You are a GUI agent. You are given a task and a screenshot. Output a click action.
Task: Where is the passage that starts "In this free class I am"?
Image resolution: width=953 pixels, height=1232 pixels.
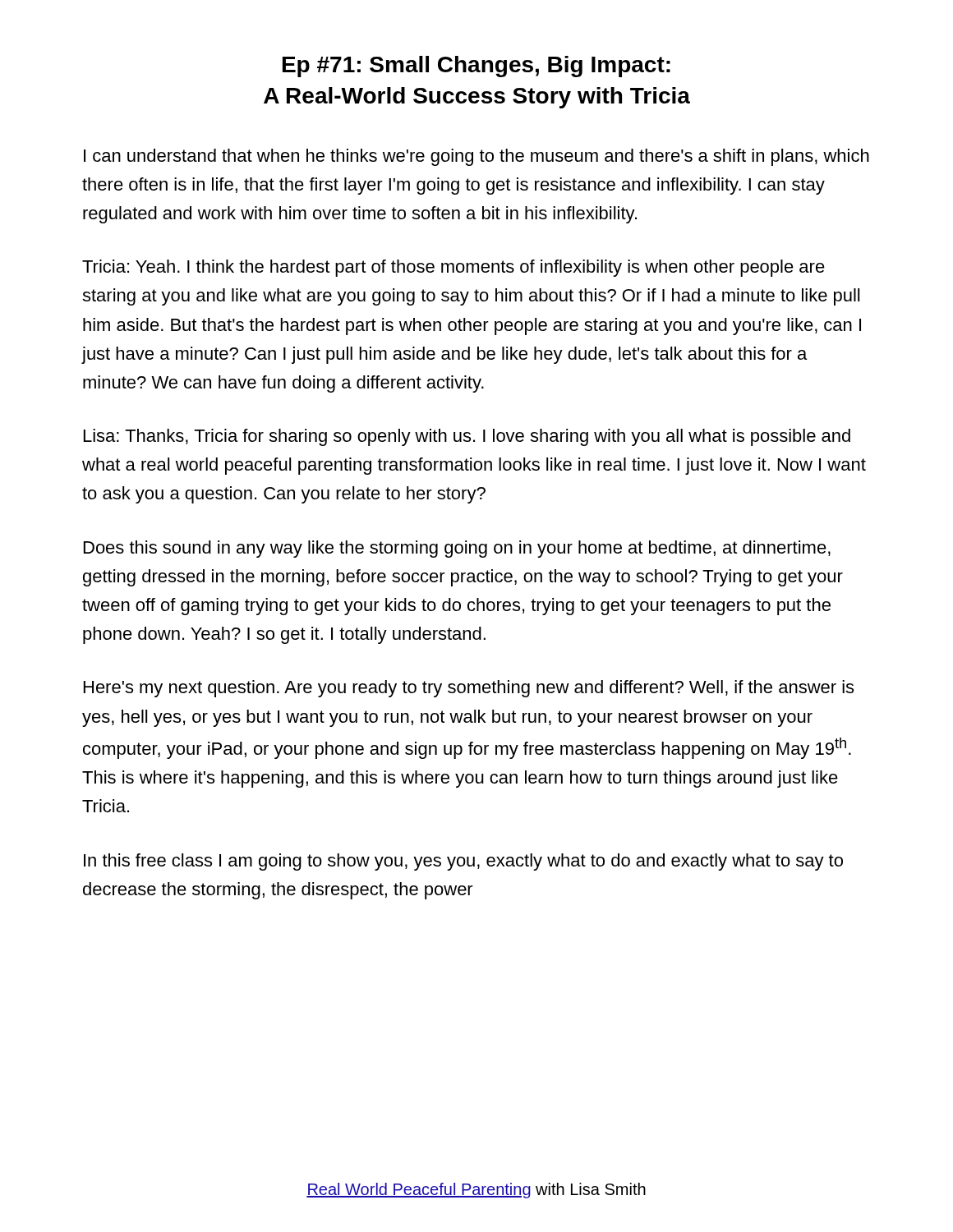pos(463,875)
